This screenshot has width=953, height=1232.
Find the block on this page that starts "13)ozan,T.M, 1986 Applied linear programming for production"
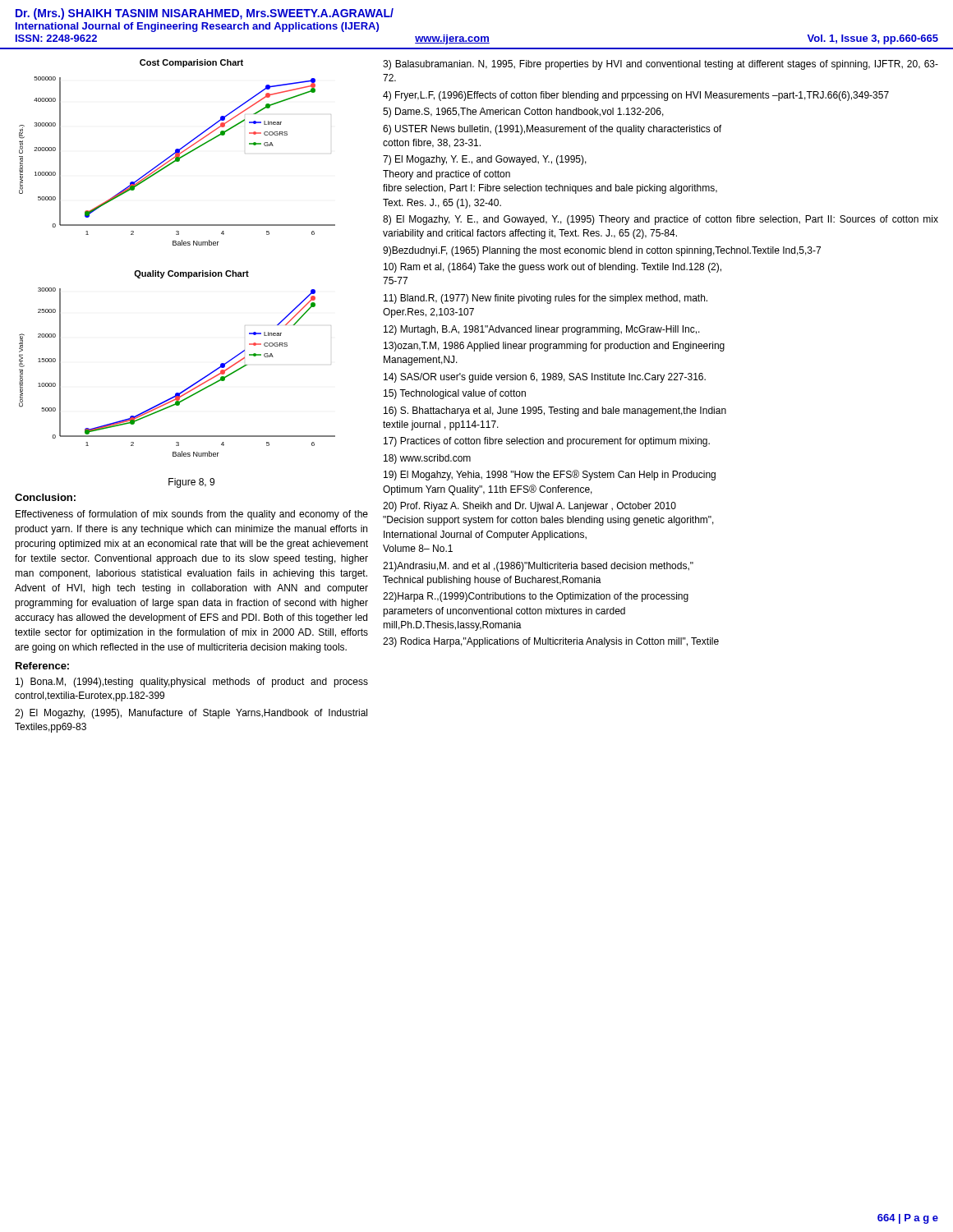(x=554, y=353)
